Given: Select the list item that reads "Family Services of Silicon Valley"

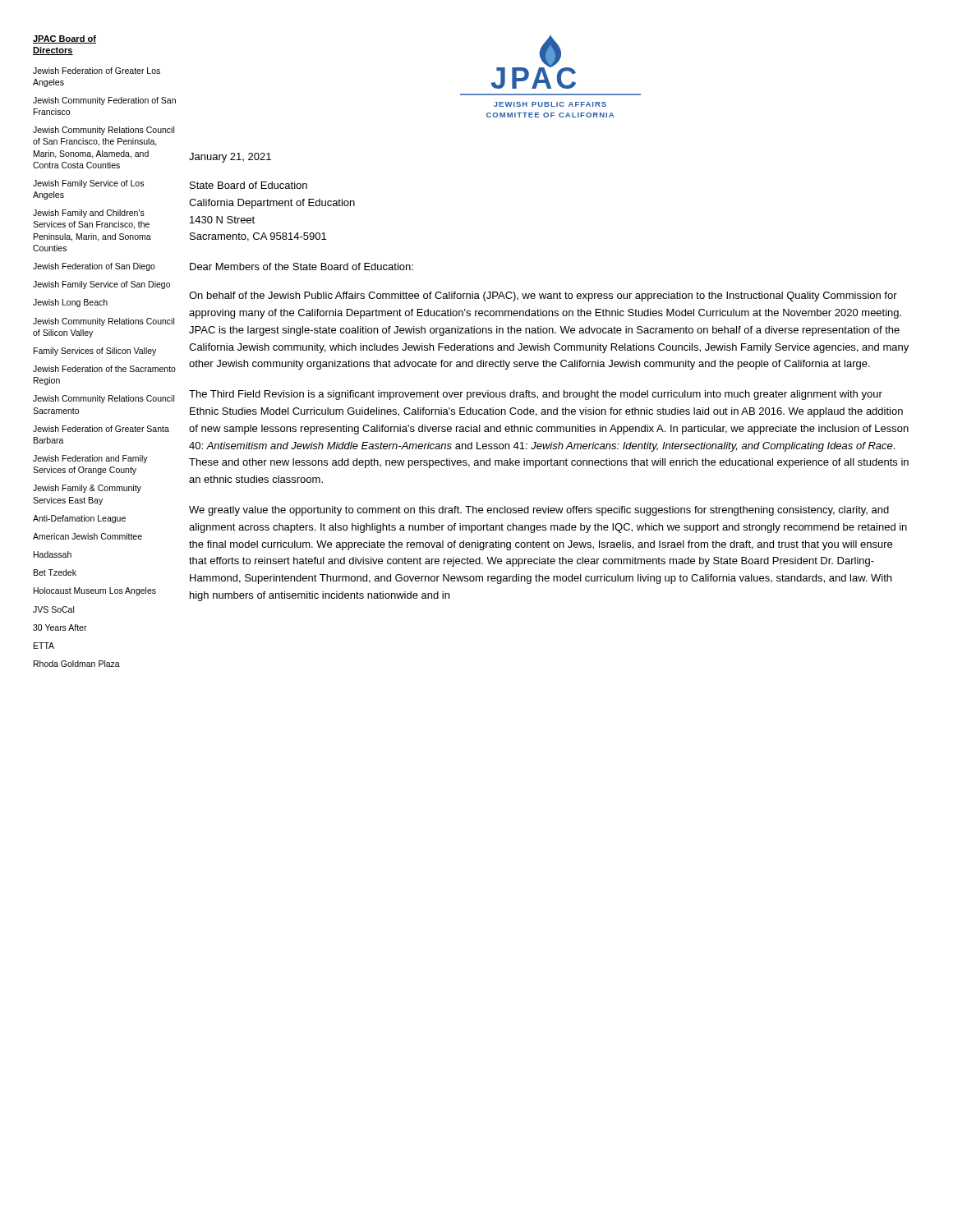Looking at the screenshot, I should click(95, 351).
